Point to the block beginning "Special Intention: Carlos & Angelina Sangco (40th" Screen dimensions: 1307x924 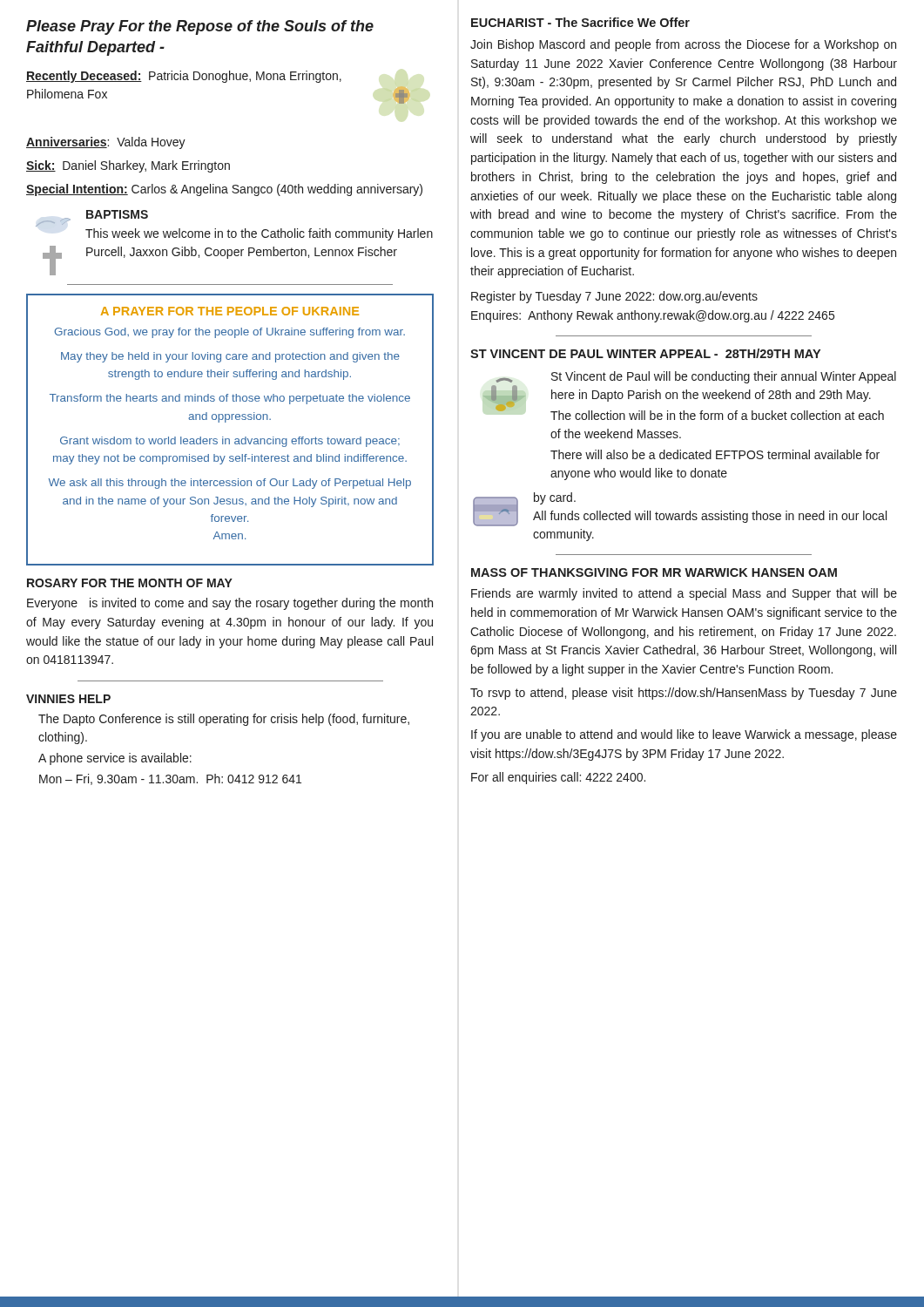(x=230, y=189)
